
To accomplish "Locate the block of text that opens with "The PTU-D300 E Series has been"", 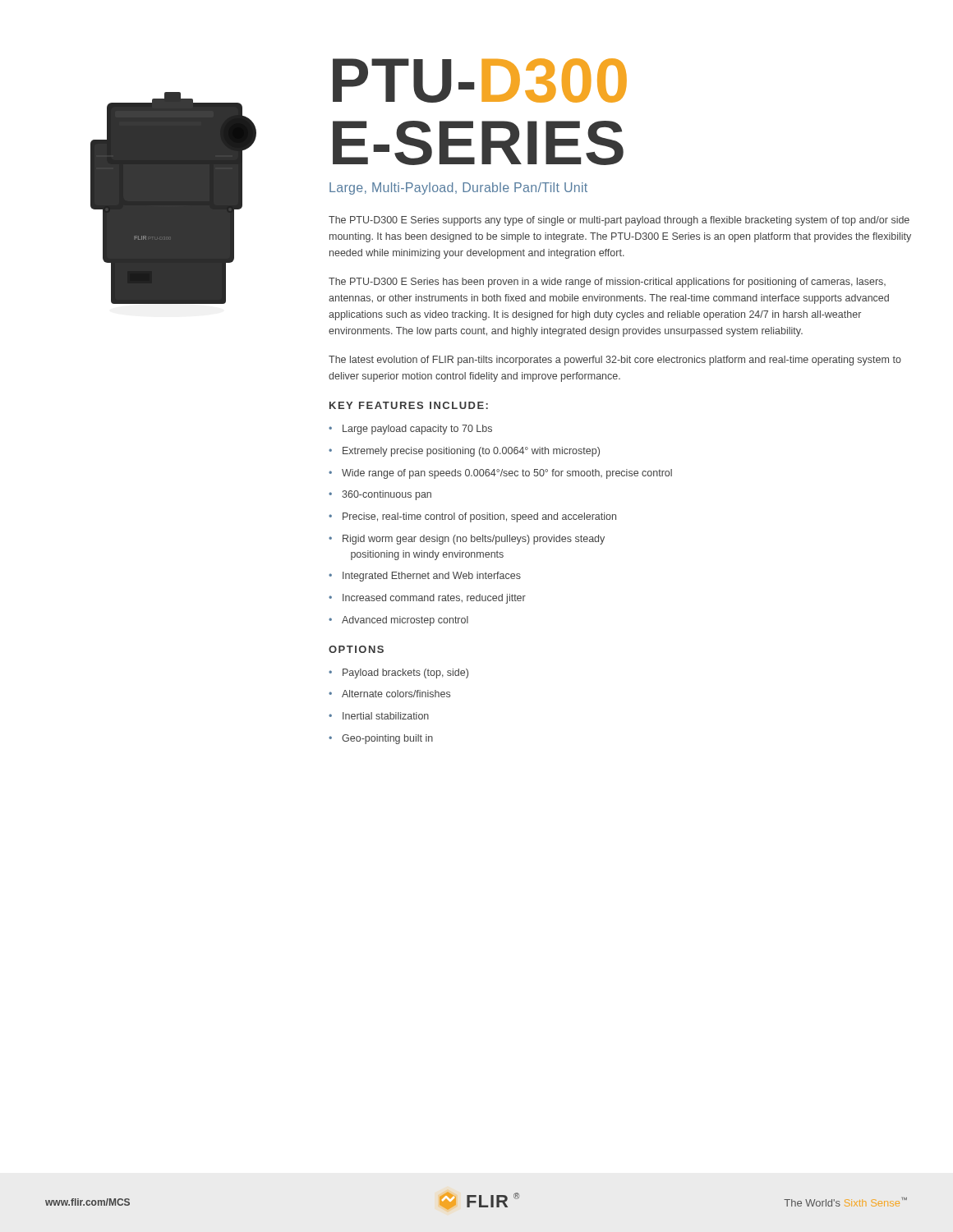I will coord(609,306).
